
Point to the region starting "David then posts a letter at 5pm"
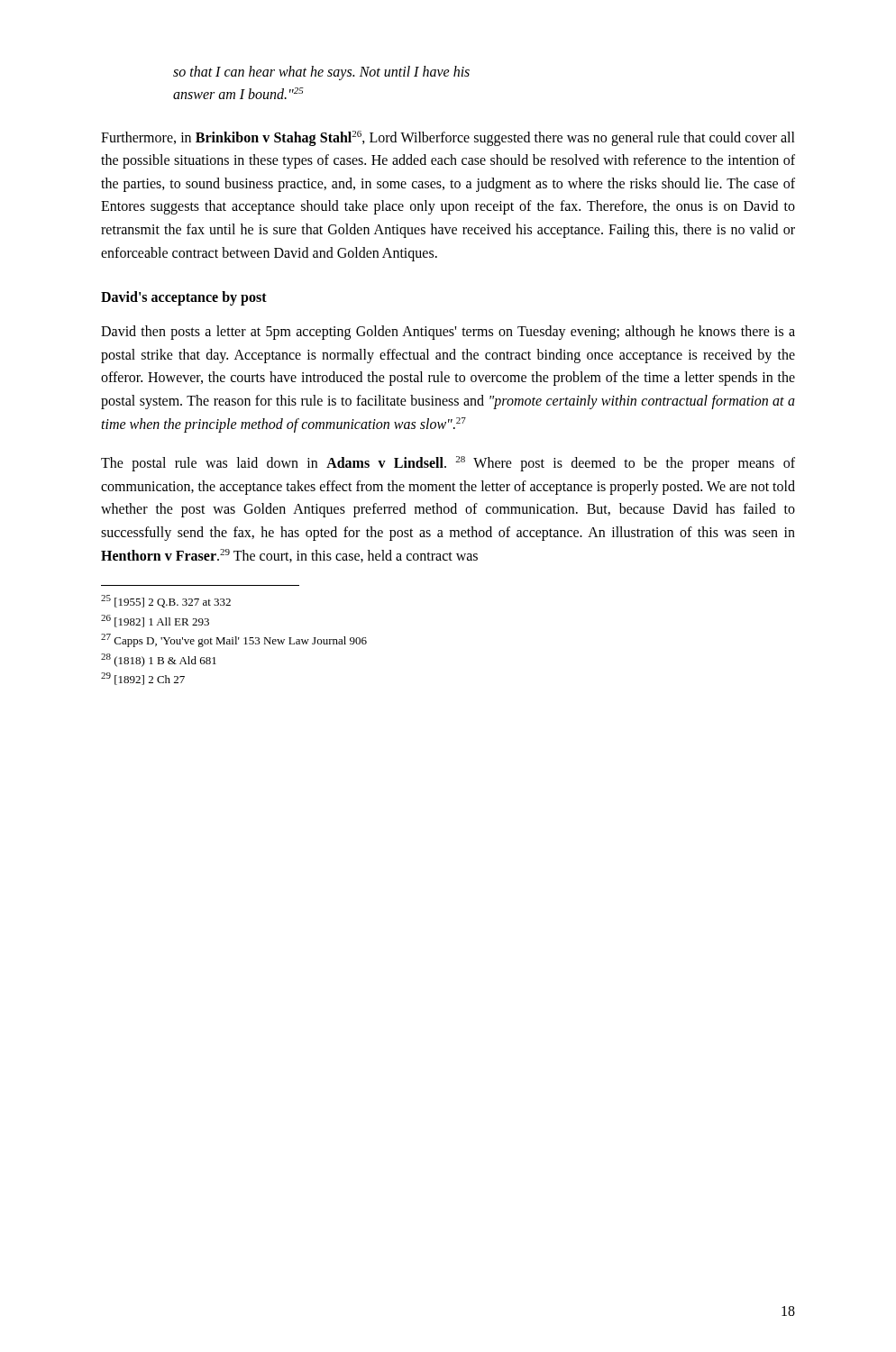(x=448, y=377)
